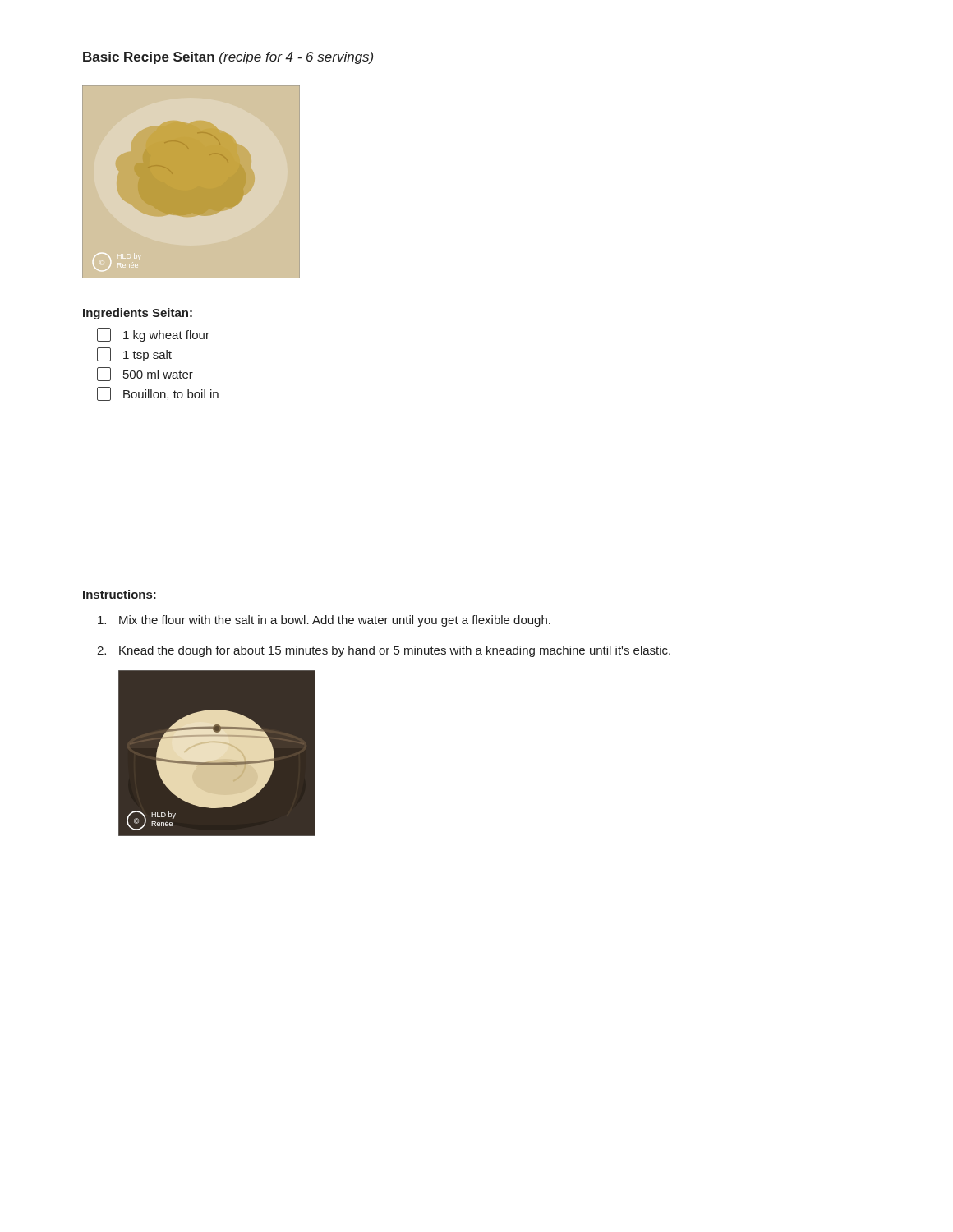This screenshot has height=1232, width=953.
Task: Find "500 ml water" on this page
Action: [x=145, y=374]
